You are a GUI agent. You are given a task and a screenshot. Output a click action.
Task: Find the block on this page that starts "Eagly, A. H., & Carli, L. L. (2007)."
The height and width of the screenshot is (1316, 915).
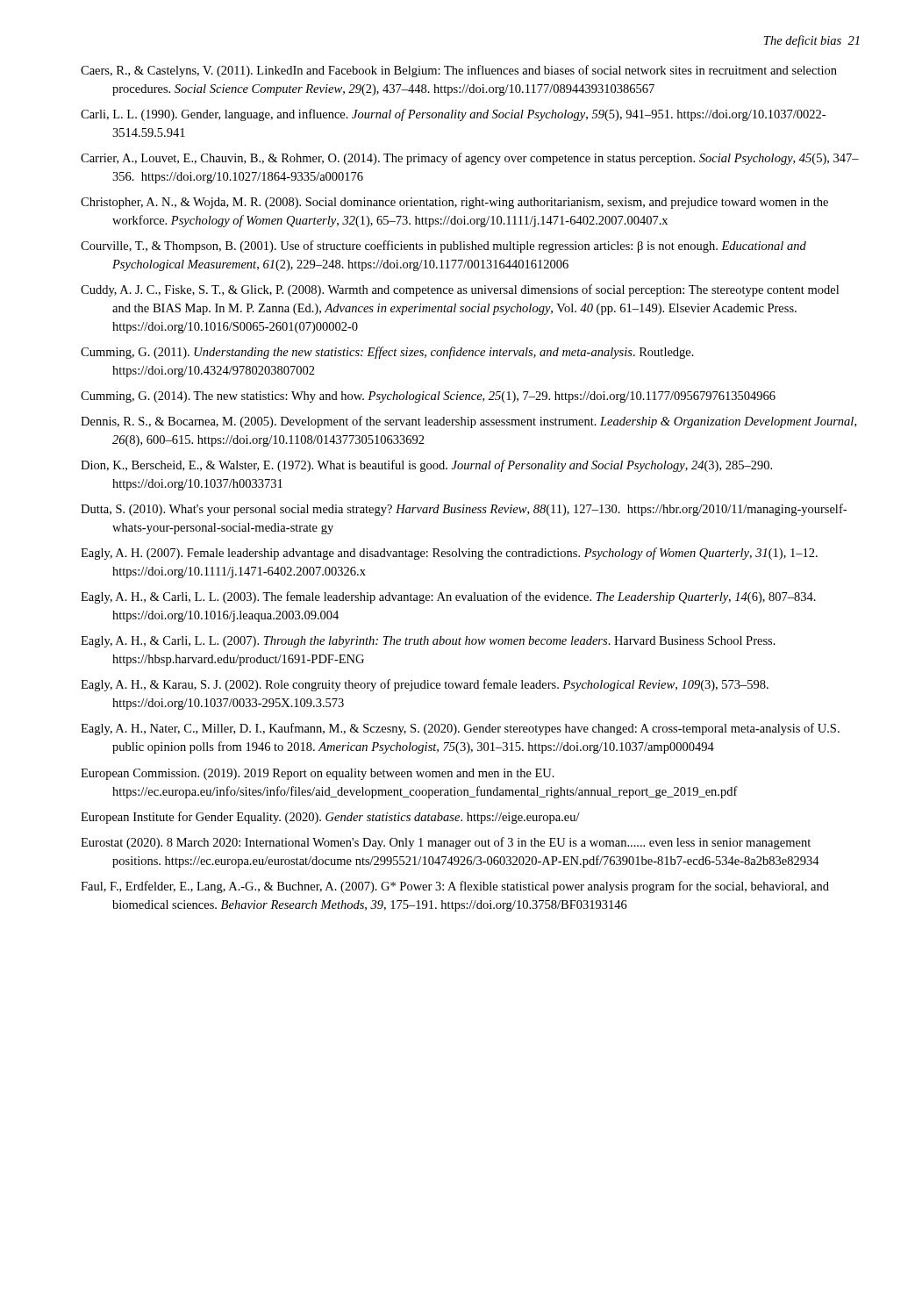[428, 650]
